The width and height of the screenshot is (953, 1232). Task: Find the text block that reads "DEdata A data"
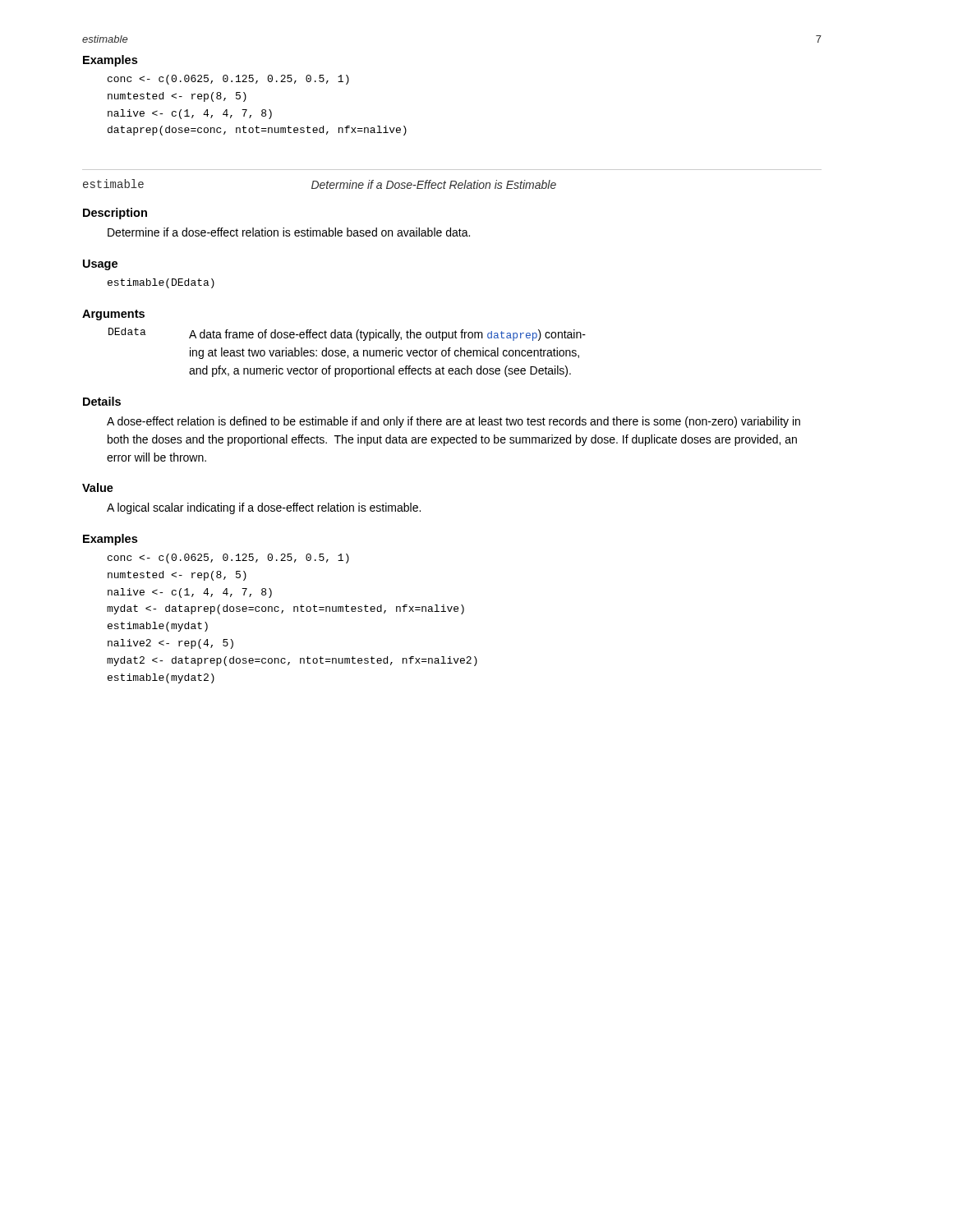460,353
